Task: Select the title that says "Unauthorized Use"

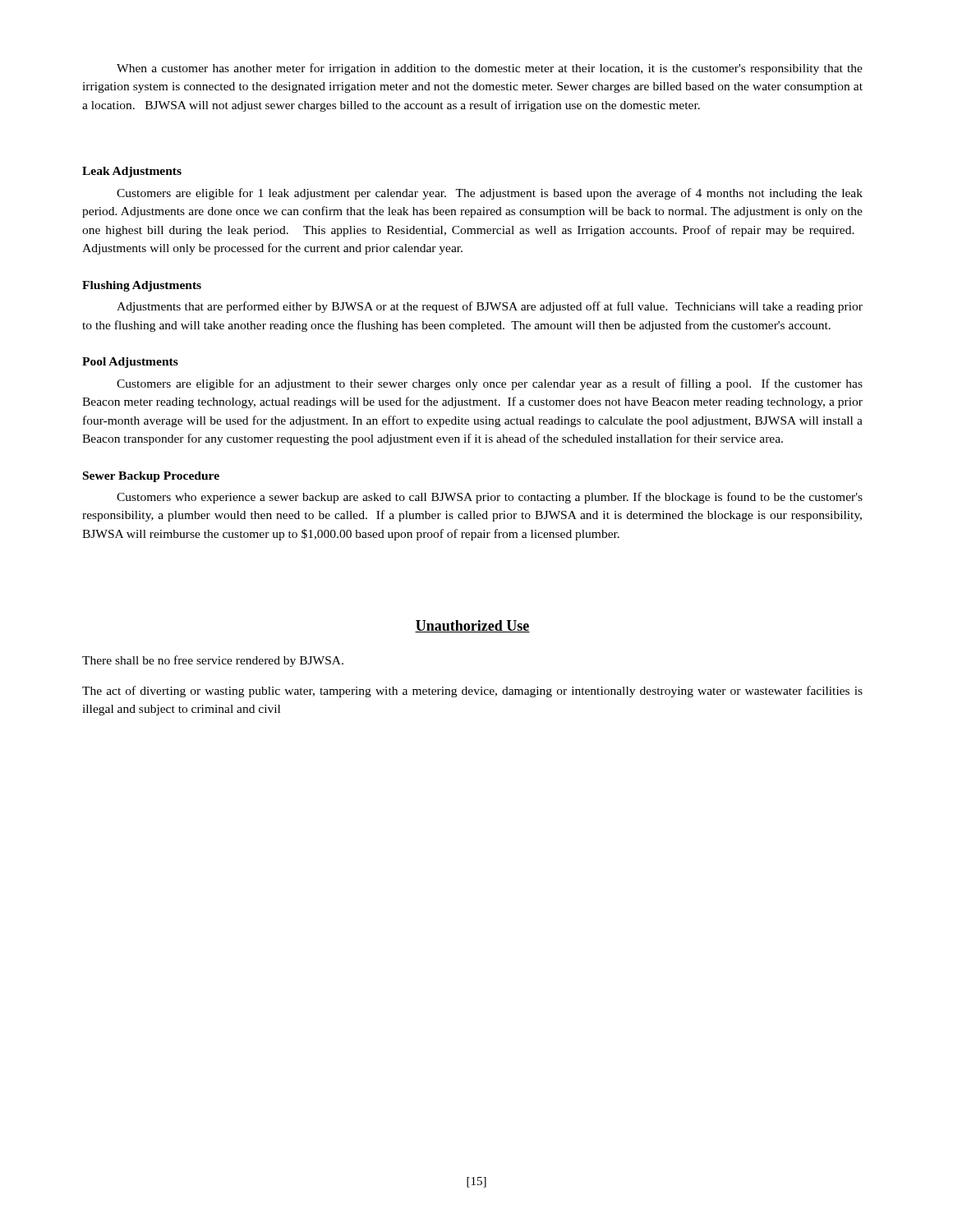Action: click(472, 626)
